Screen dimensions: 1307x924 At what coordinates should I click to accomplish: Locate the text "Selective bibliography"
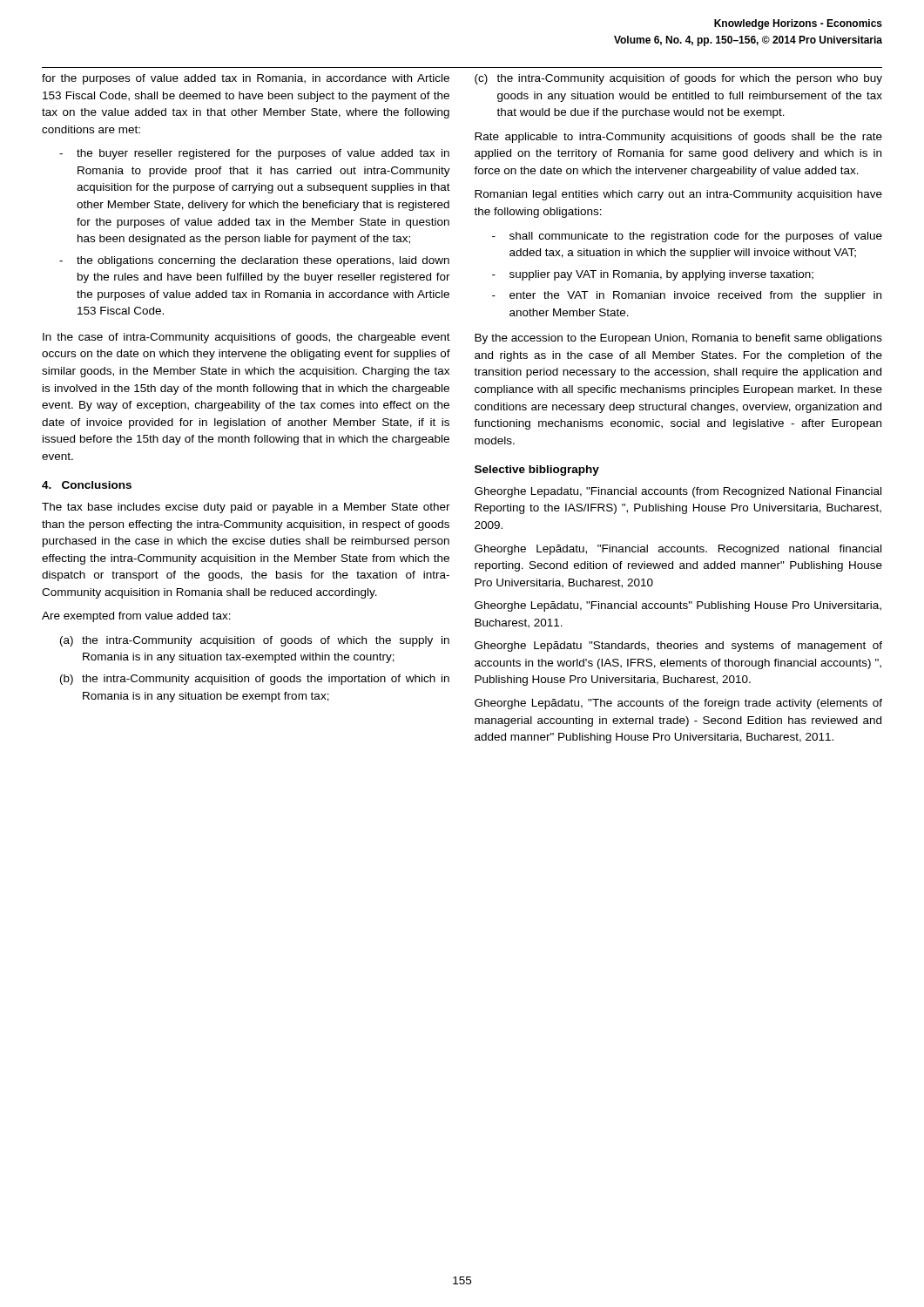coord(537,469)
